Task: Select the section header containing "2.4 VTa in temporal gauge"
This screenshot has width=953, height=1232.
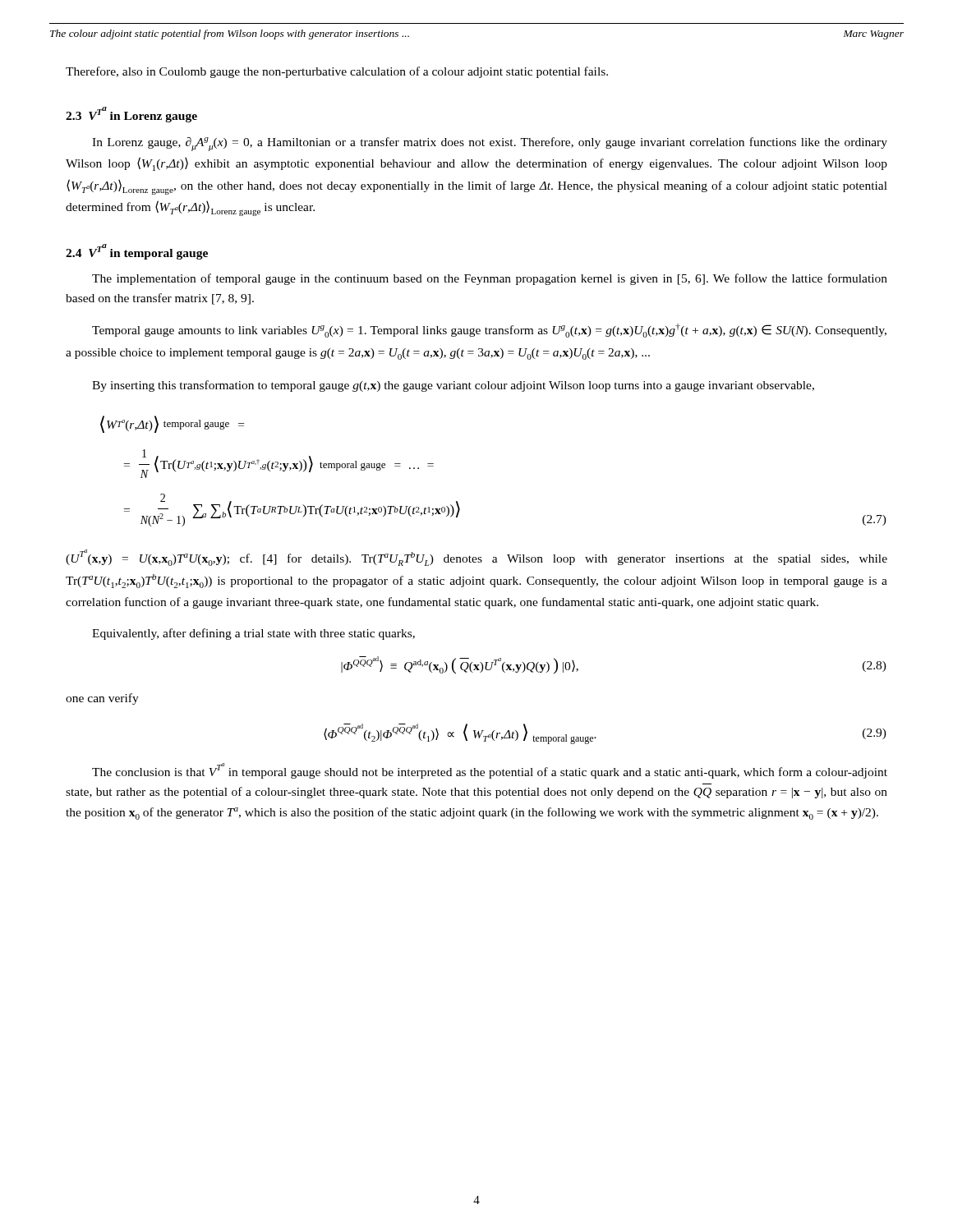Action: 137,250
